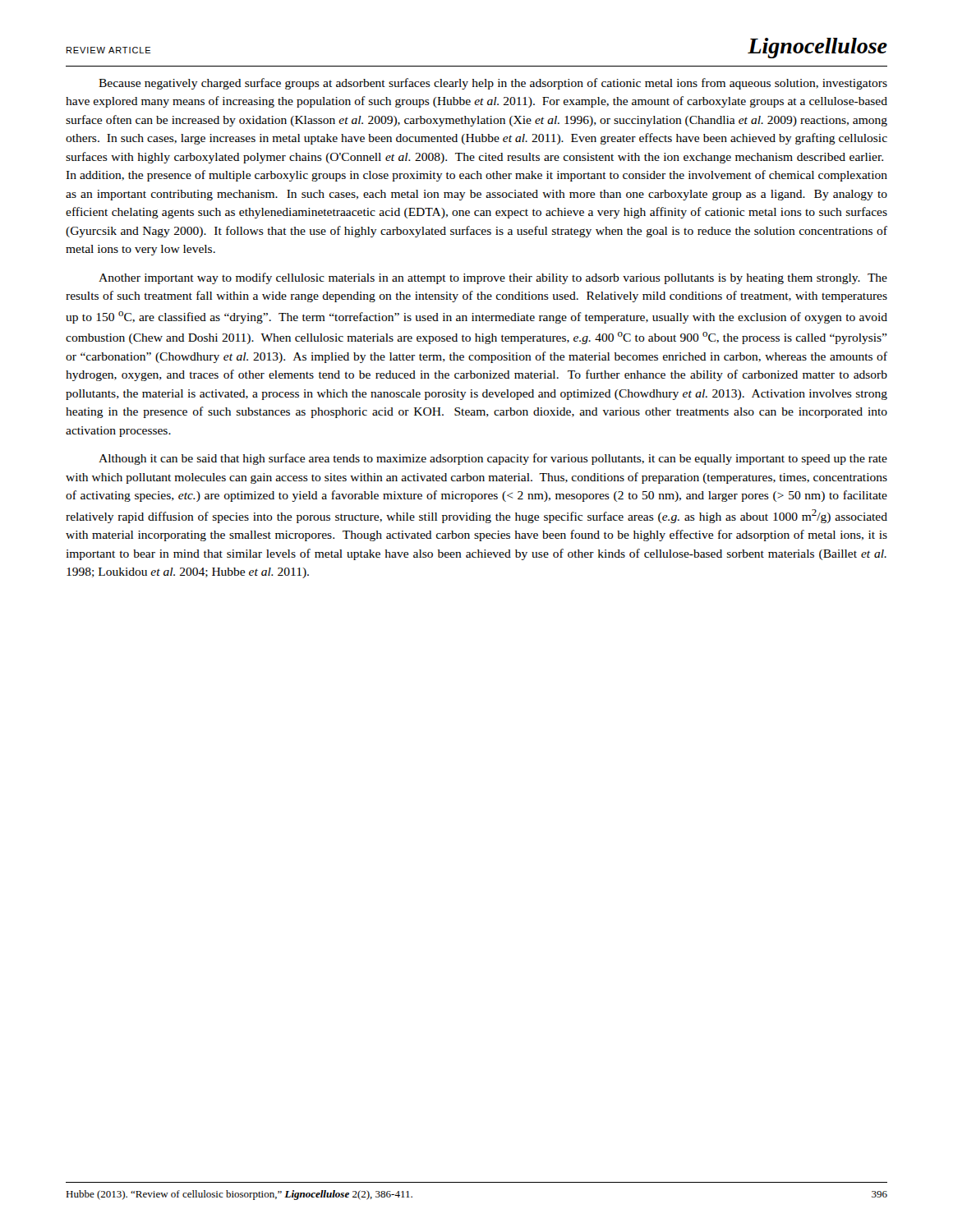Click the passage that begins "Although it can be said"
The image size is (953, 1232).
[x=476, y=515]
